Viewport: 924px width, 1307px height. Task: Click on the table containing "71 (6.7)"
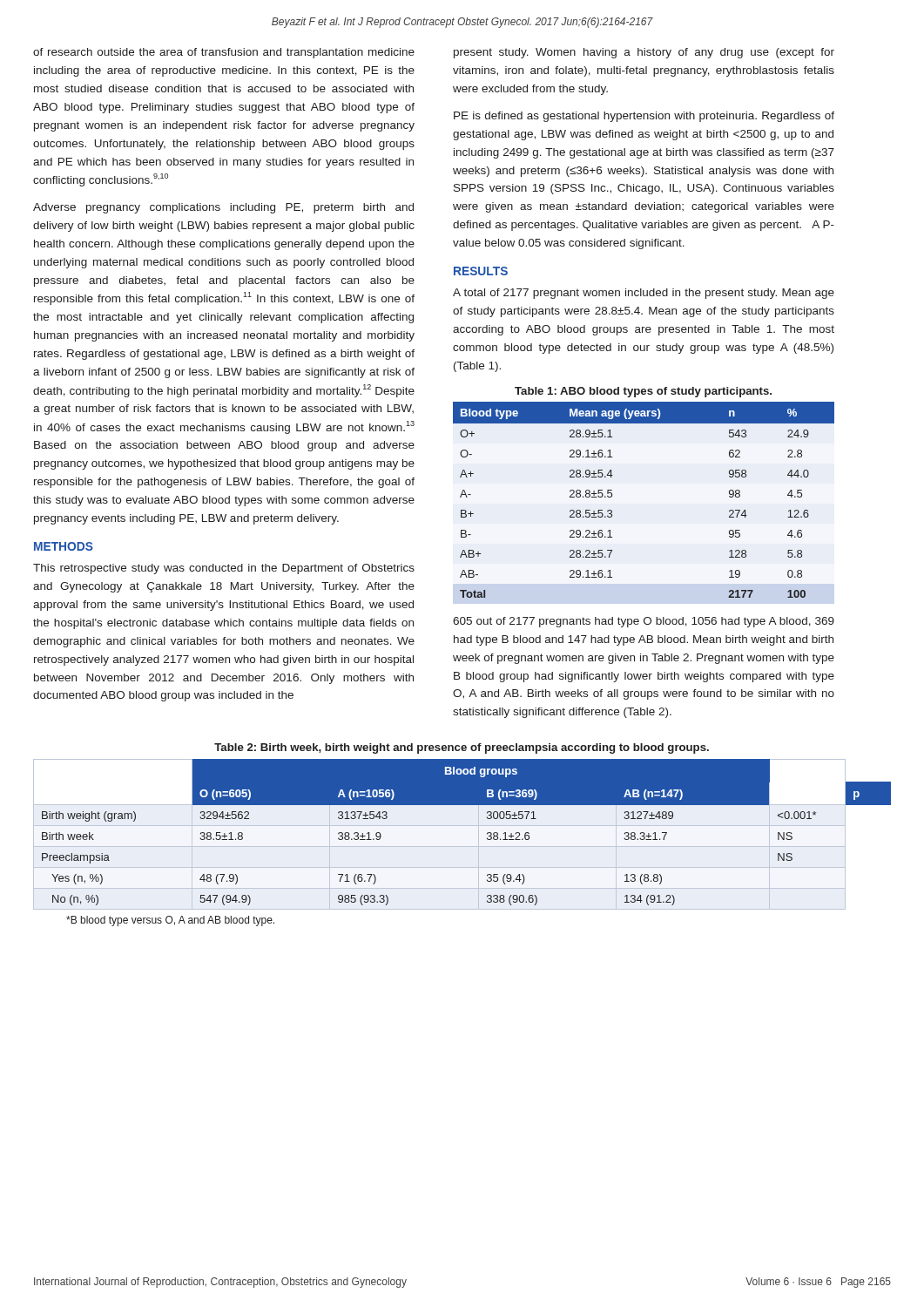click(x=462, y=835)
